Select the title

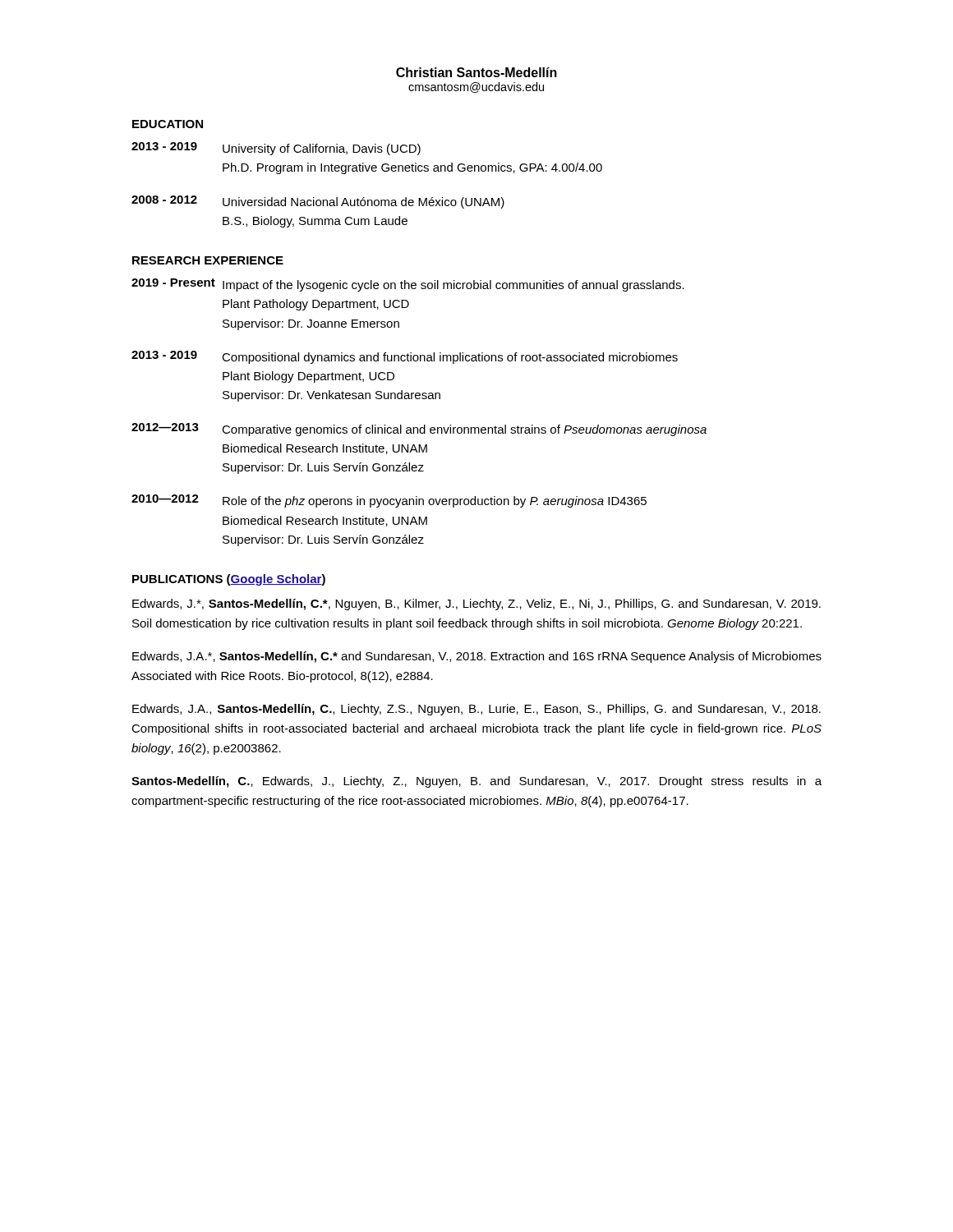(476, 80)
